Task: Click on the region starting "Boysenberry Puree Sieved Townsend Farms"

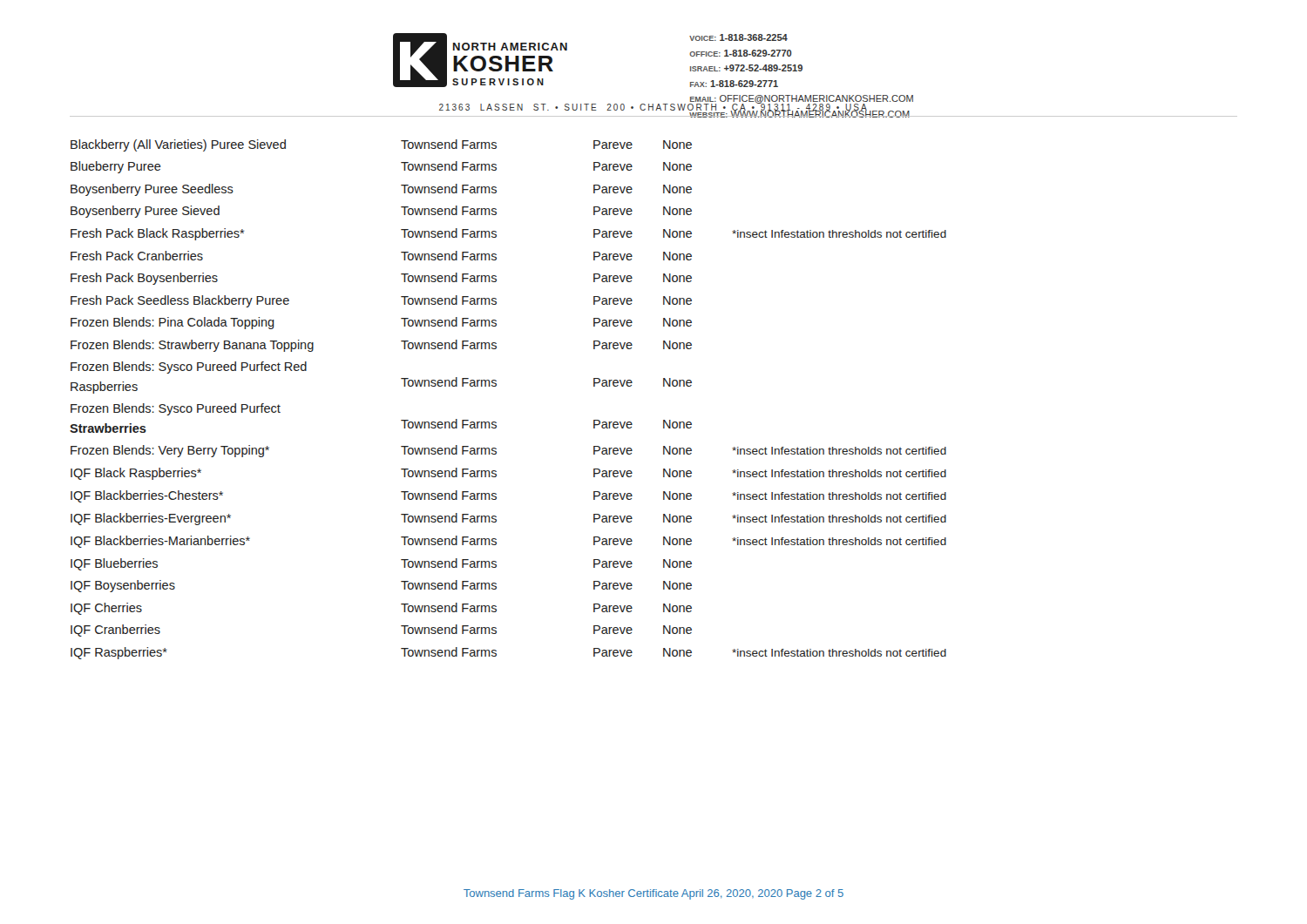Action: 401,211
